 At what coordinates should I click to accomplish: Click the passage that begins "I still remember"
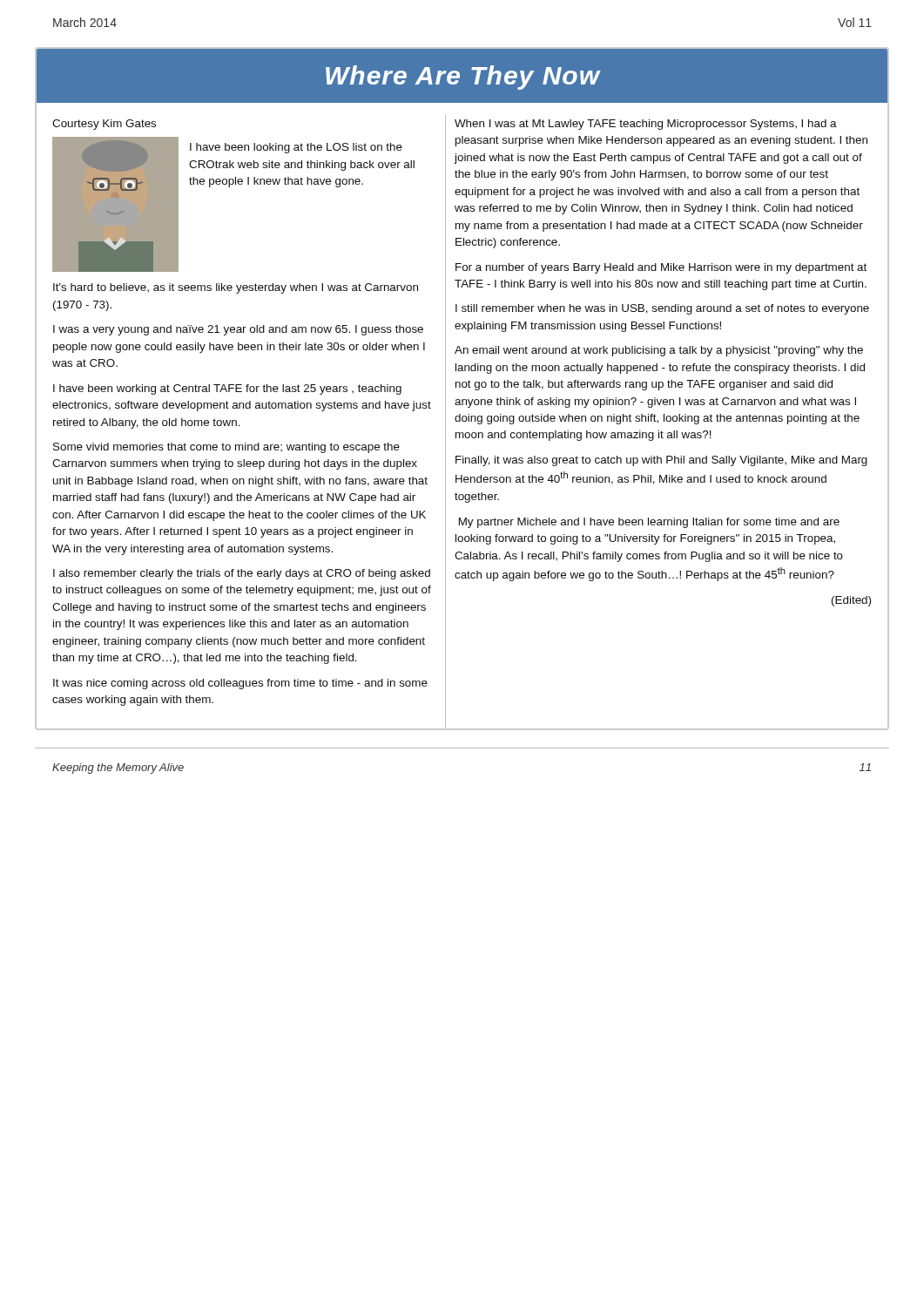click(x=662, y=317)
